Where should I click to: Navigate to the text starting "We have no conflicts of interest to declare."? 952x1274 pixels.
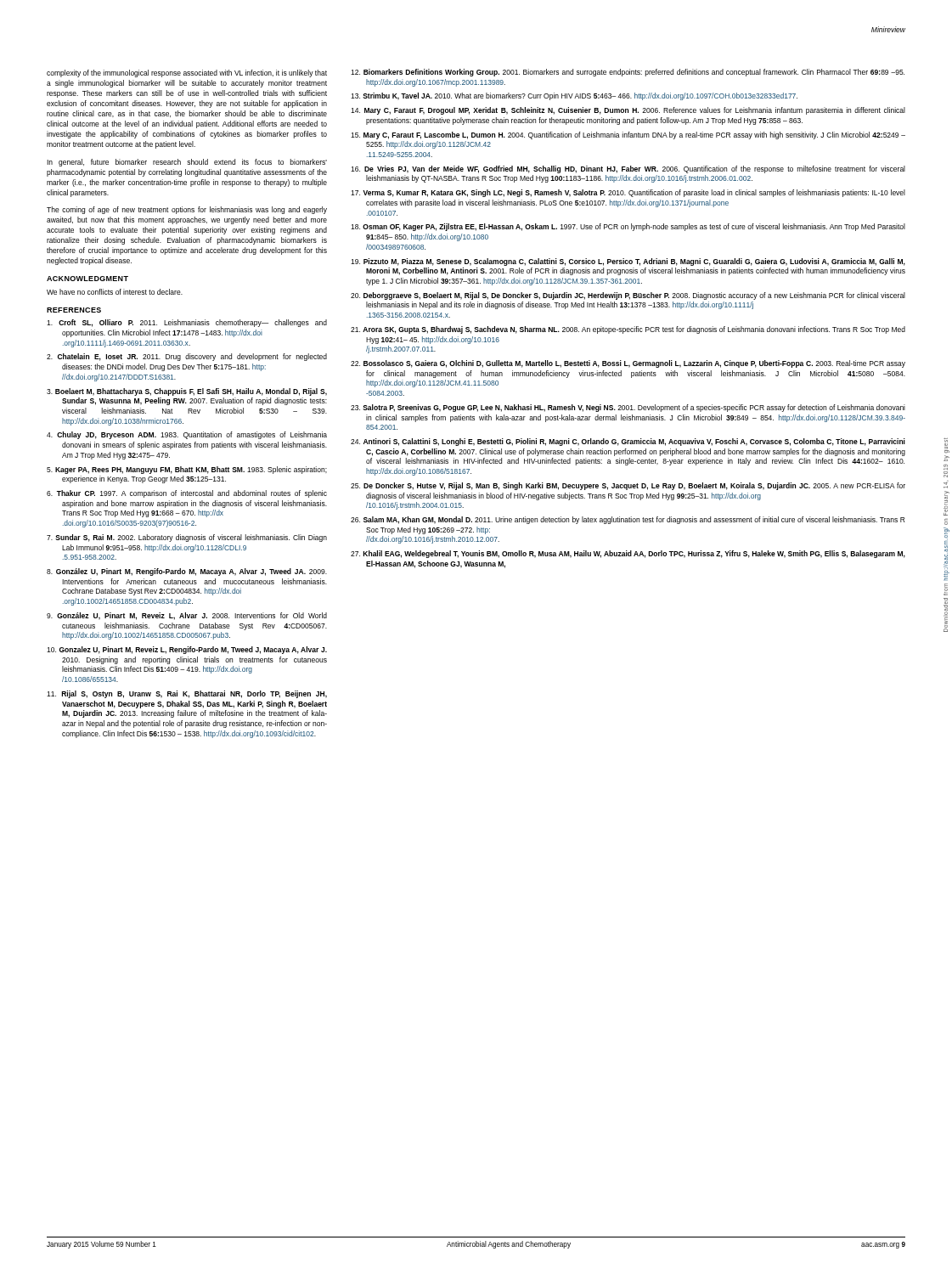click(x=187, y=292)
